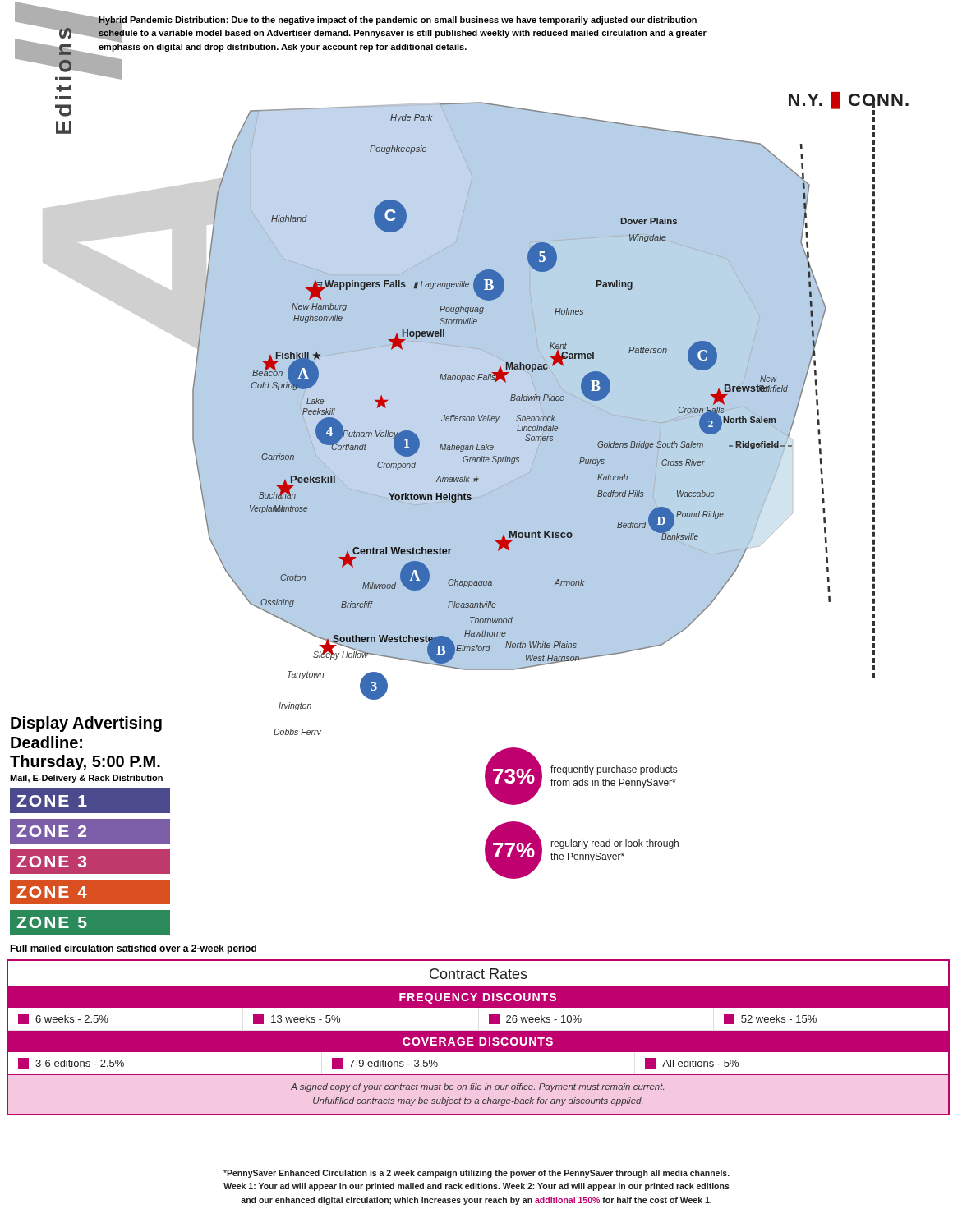This screenshot has width=953, height=1232.
Task: Locate the text starting "ZONE 4"
Action: coord(53,892)
